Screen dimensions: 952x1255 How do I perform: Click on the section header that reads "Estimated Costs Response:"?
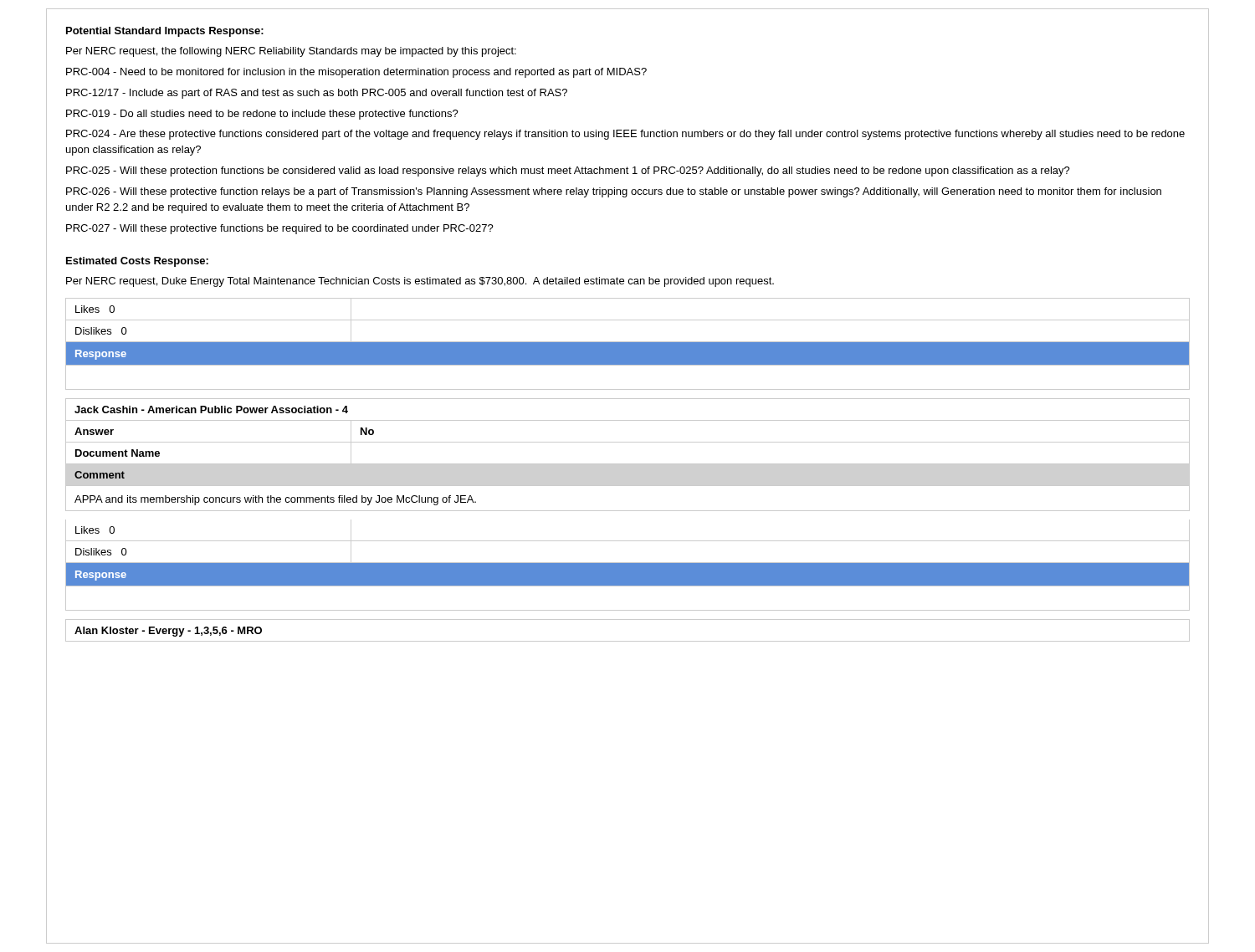(x=137, y=261)
